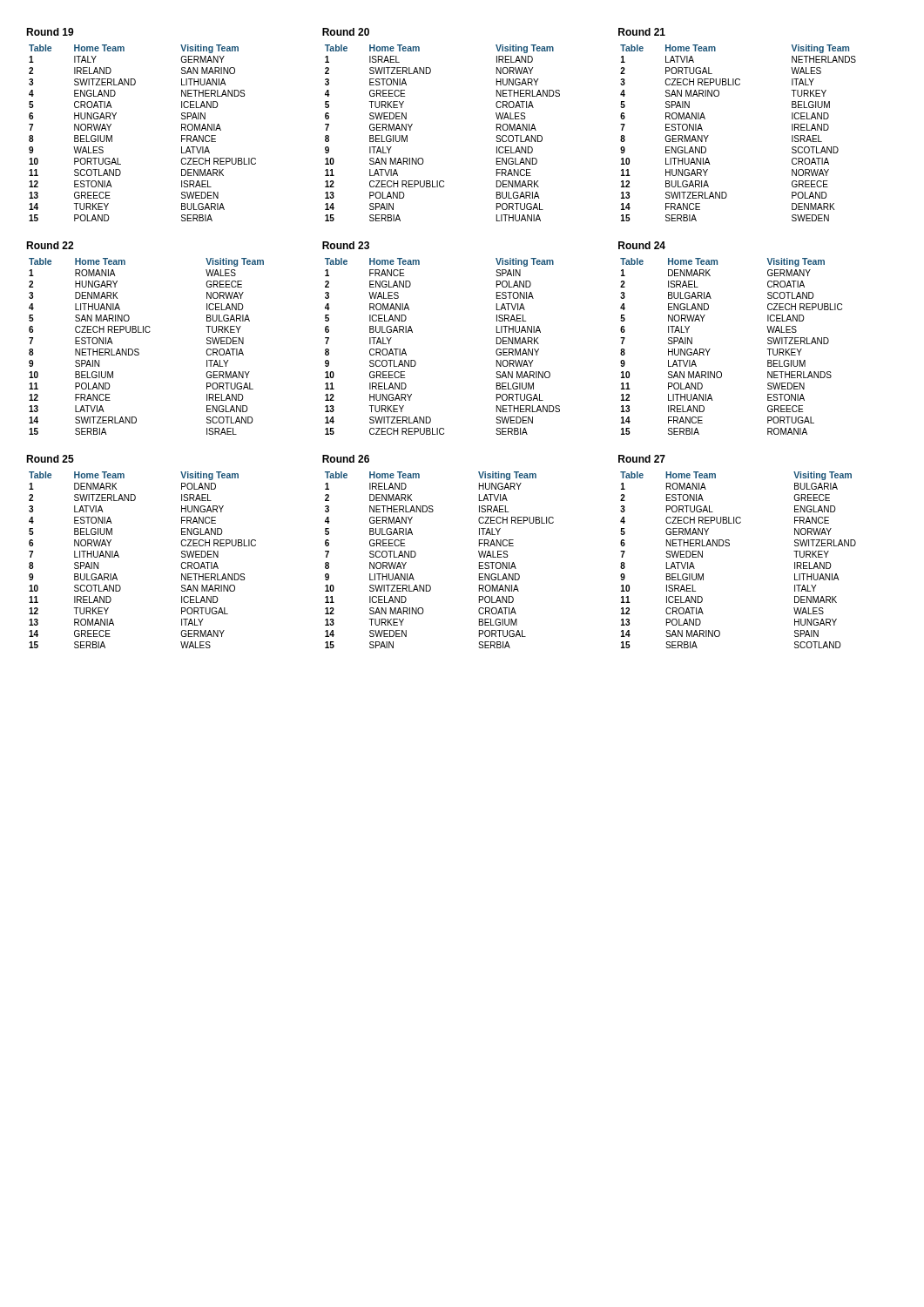Locate the text block starting "Round 25"
Image resolution: width=924 pixels, height=1307 pixels.
(50, 459)
